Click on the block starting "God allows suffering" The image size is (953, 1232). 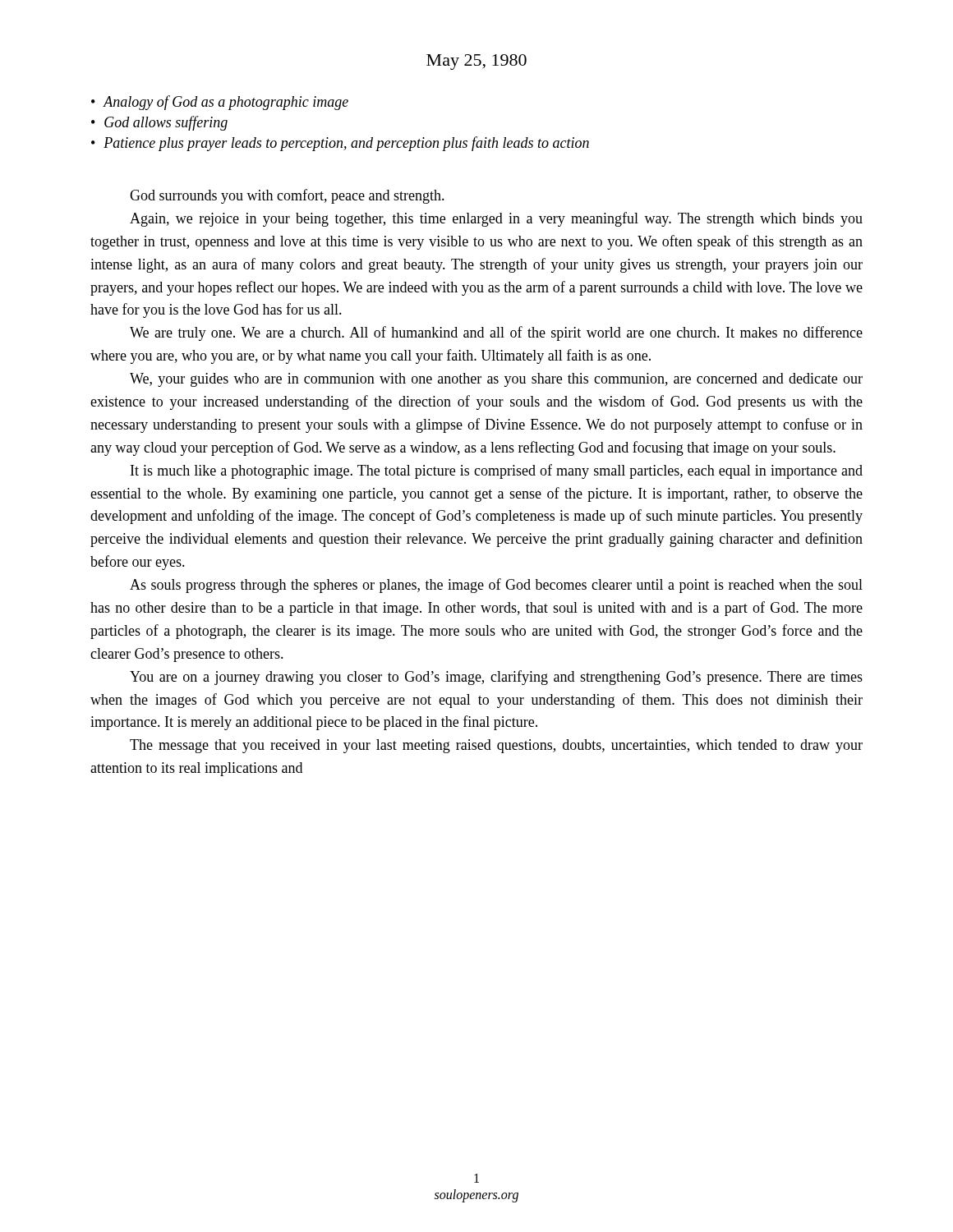pos(166,123)
